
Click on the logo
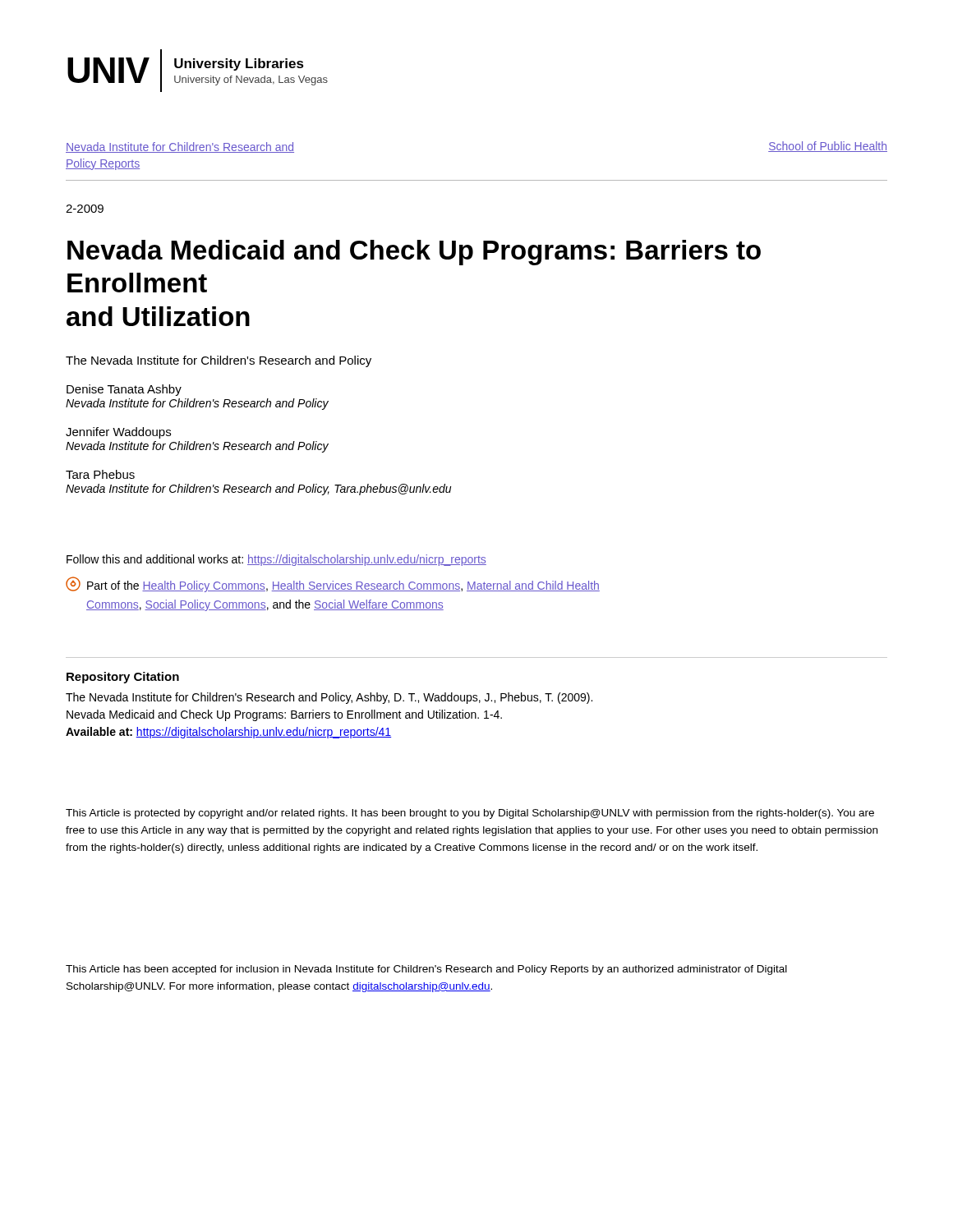197,71
